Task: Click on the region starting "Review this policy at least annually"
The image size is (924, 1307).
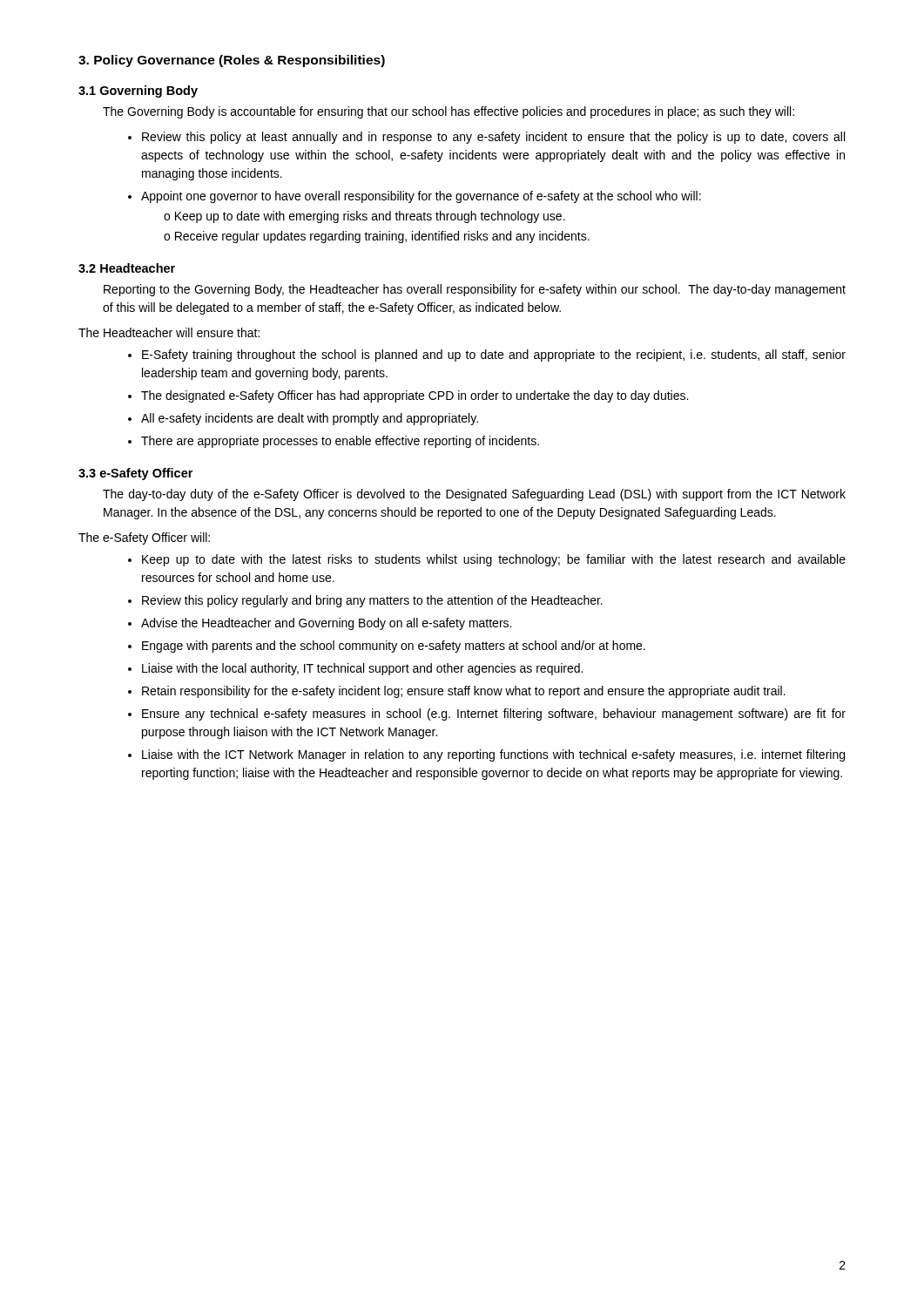Action: tap(493, 155)
